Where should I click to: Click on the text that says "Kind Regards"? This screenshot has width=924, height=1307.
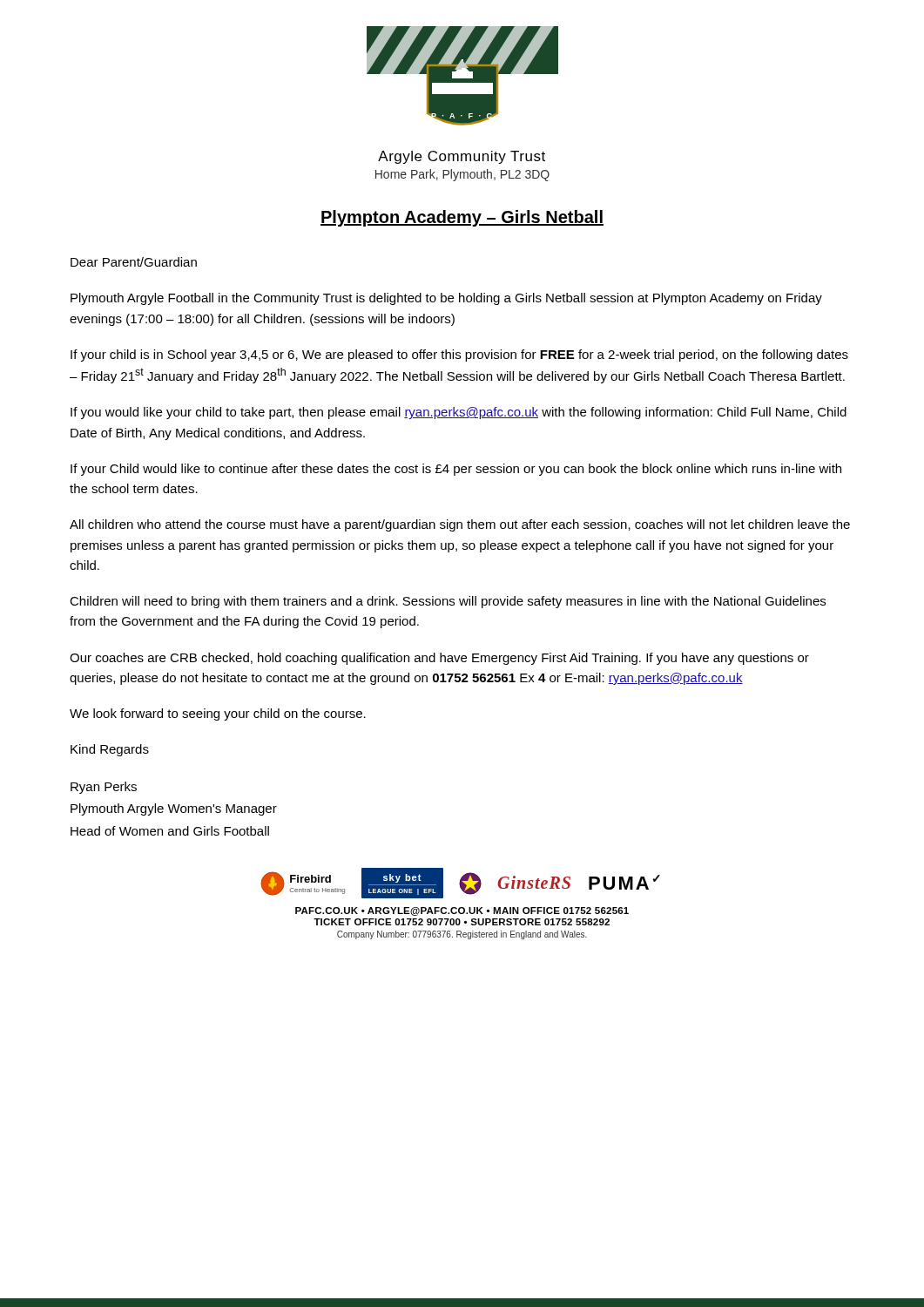coord(109,749)
